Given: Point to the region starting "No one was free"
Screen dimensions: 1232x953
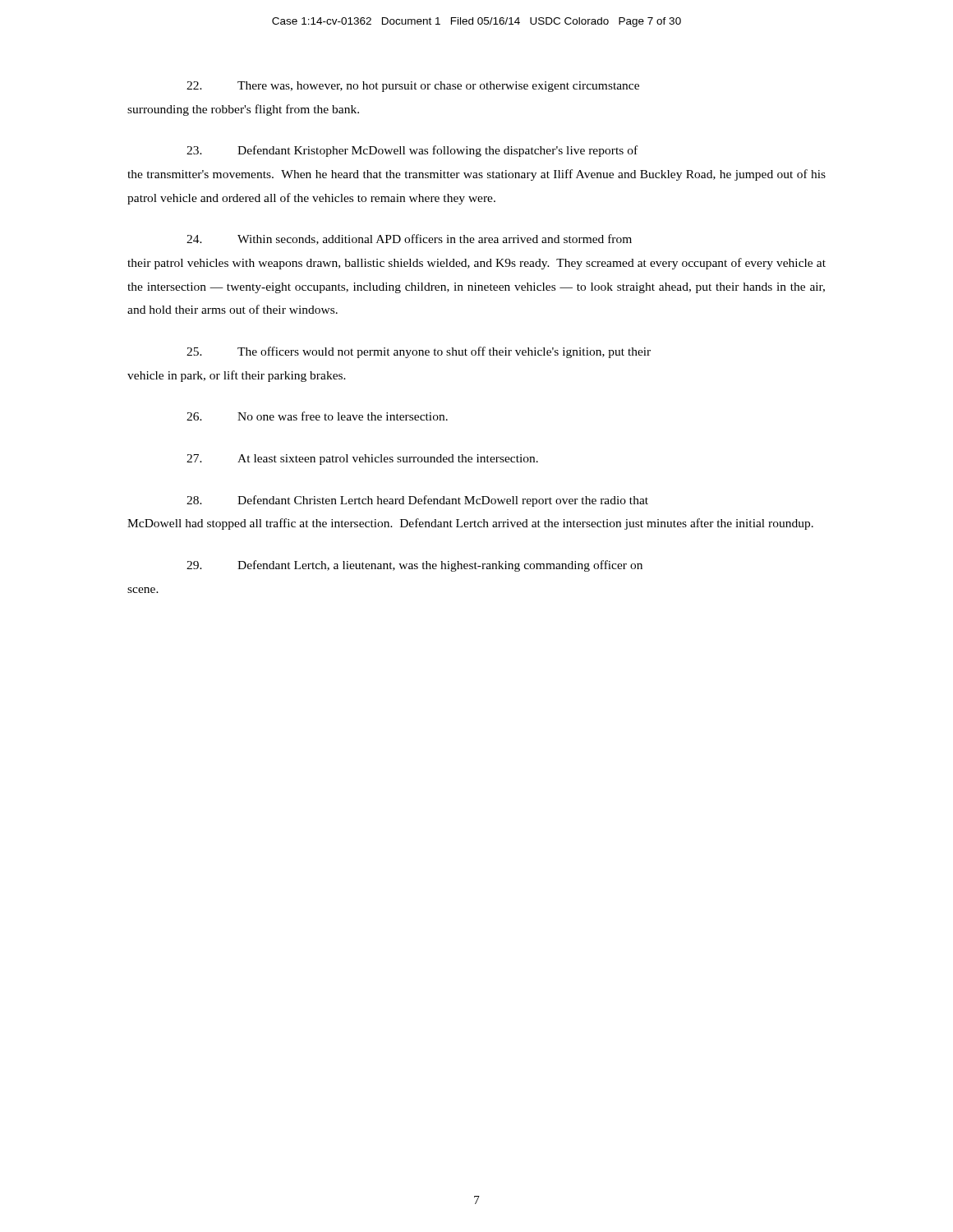Looking at the screenshot, I should coord(317,416).
